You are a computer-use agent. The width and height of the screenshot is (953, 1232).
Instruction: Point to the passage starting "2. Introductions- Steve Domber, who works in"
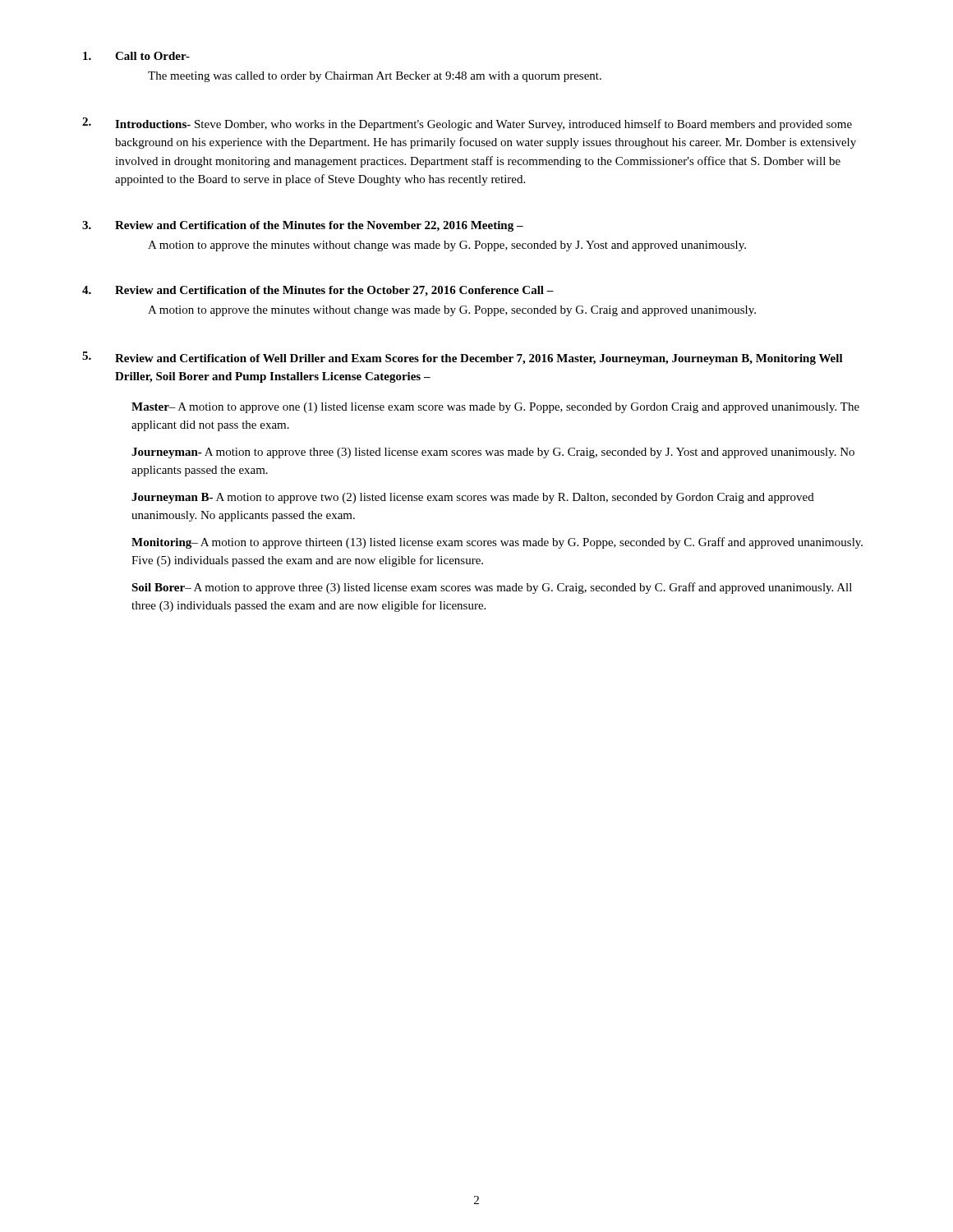click(x=476, y=154)
